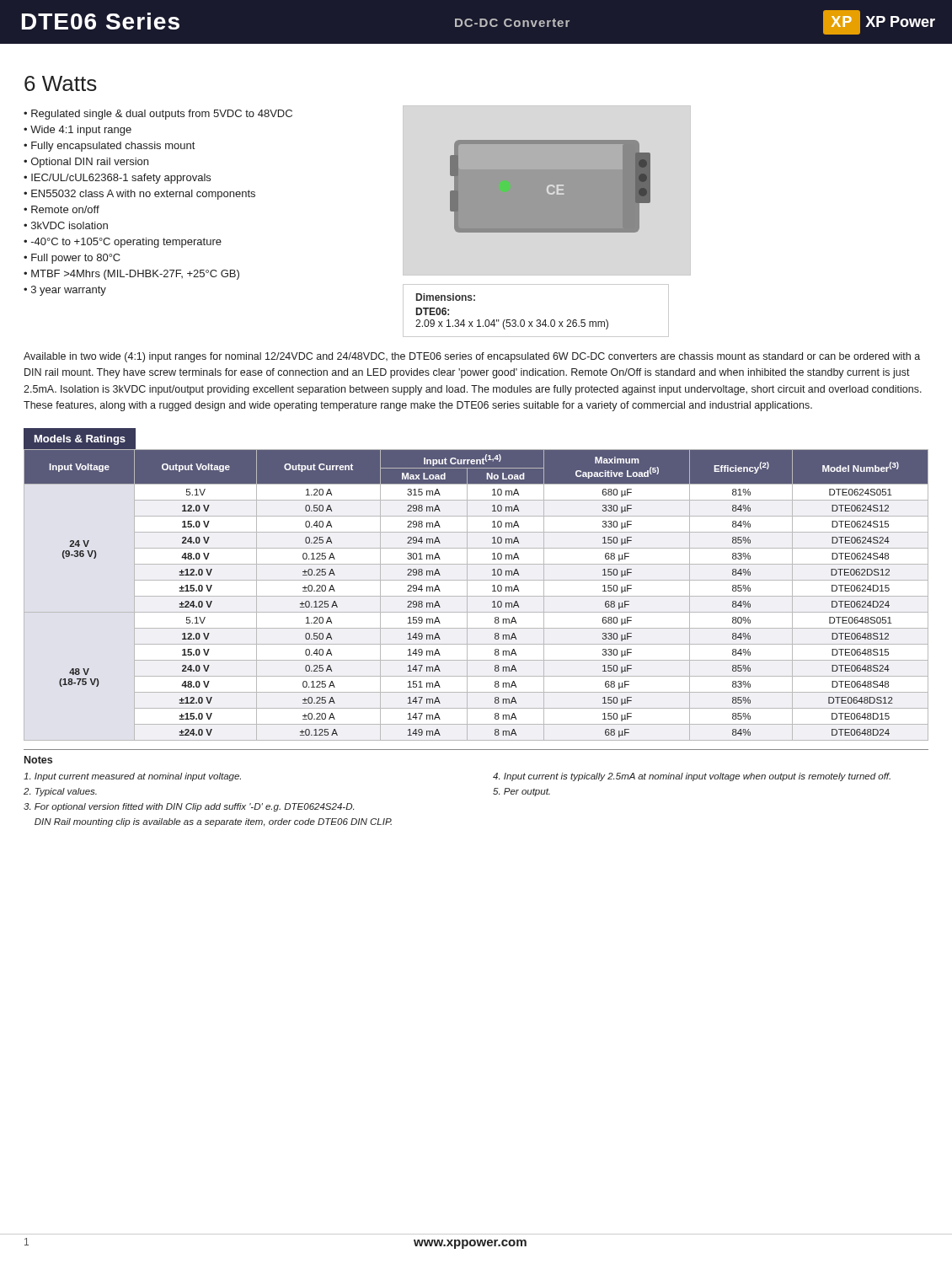Locate the text block starting "Fully encapsulated chassis mount"

(x=113, y=145)
